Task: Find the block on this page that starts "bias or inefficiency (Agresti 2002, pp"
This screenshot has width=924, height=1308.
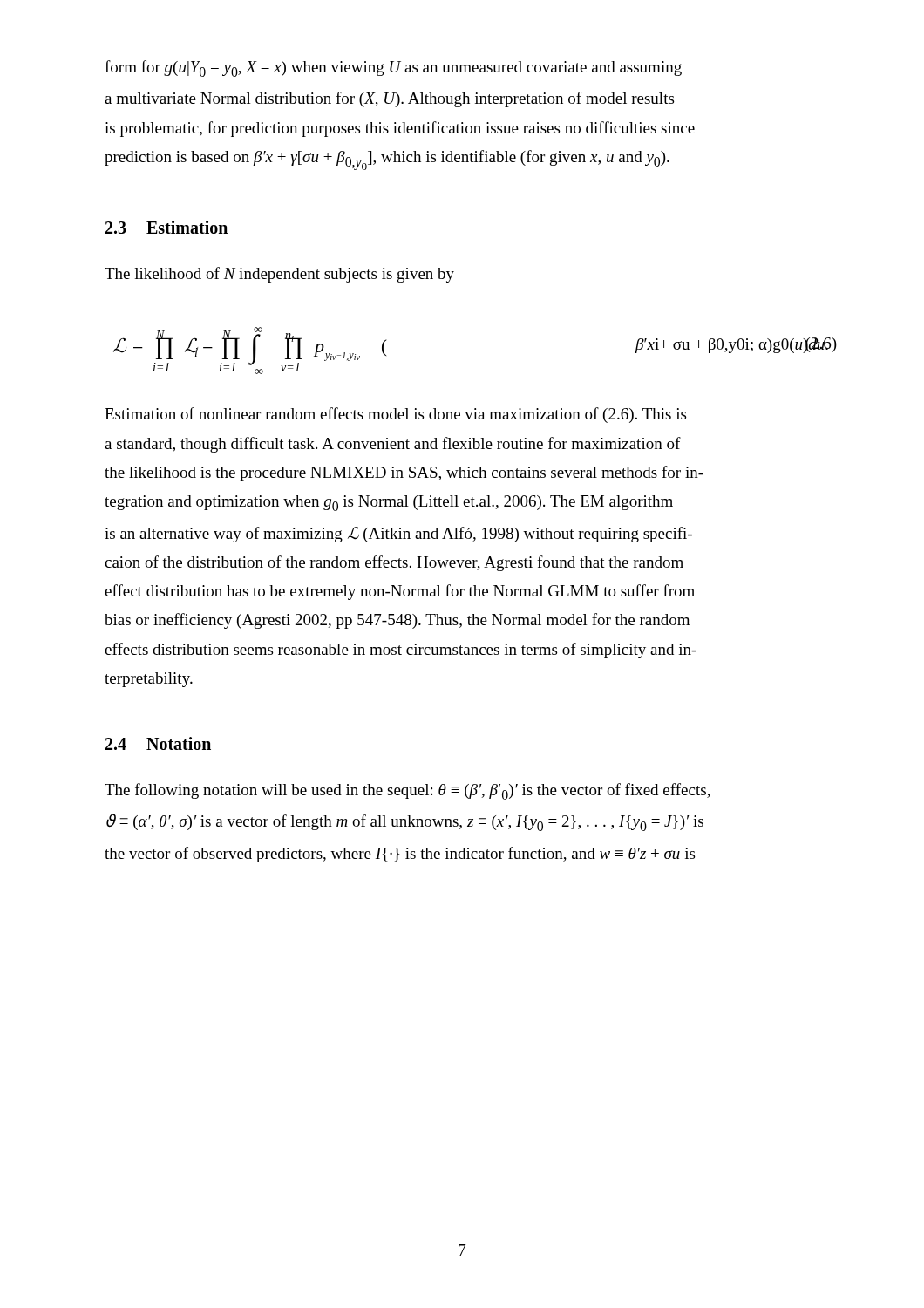Action: coord(397,620)
